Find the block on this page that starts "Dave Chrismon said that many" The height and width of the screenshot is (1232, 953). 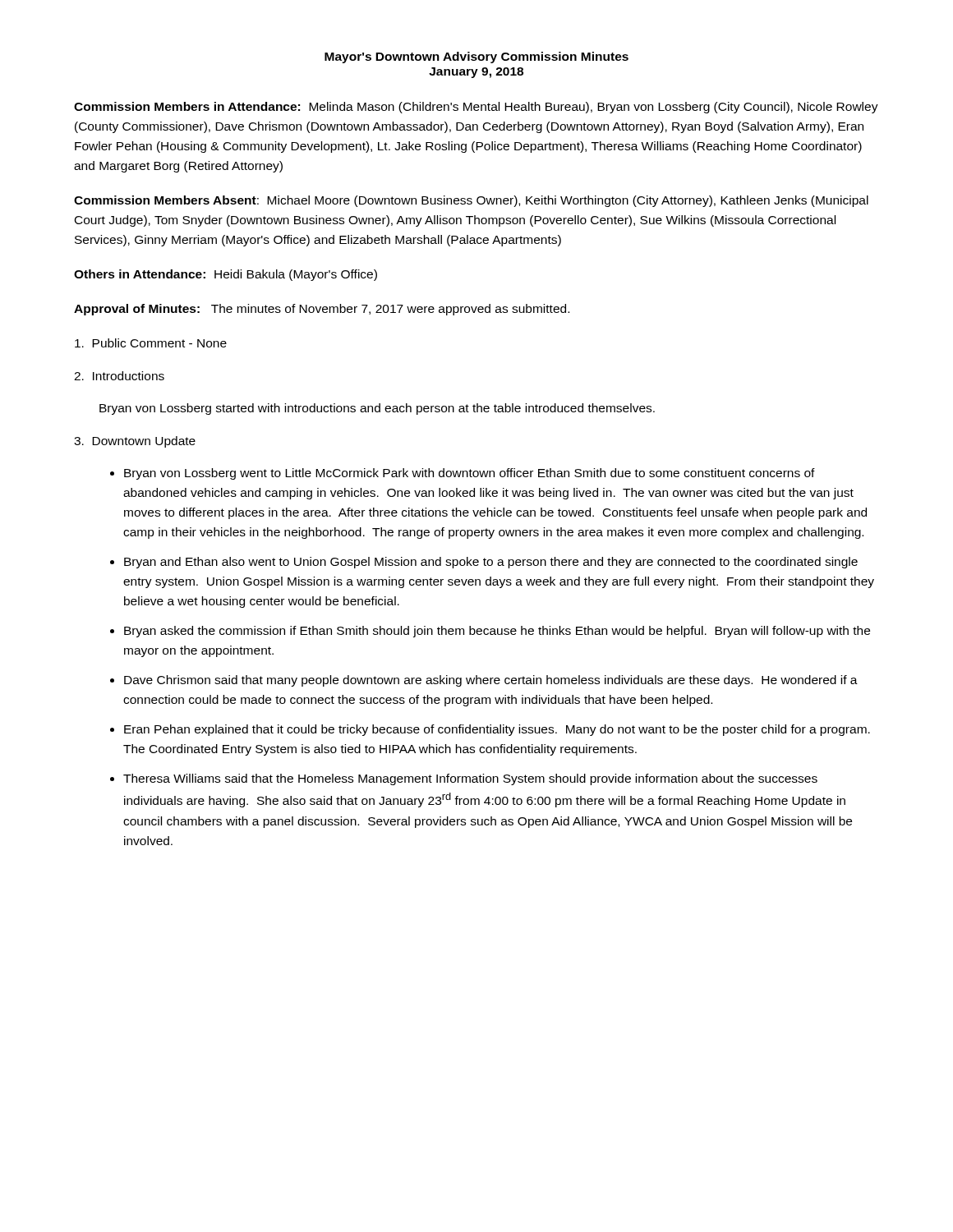click(490, 690)
